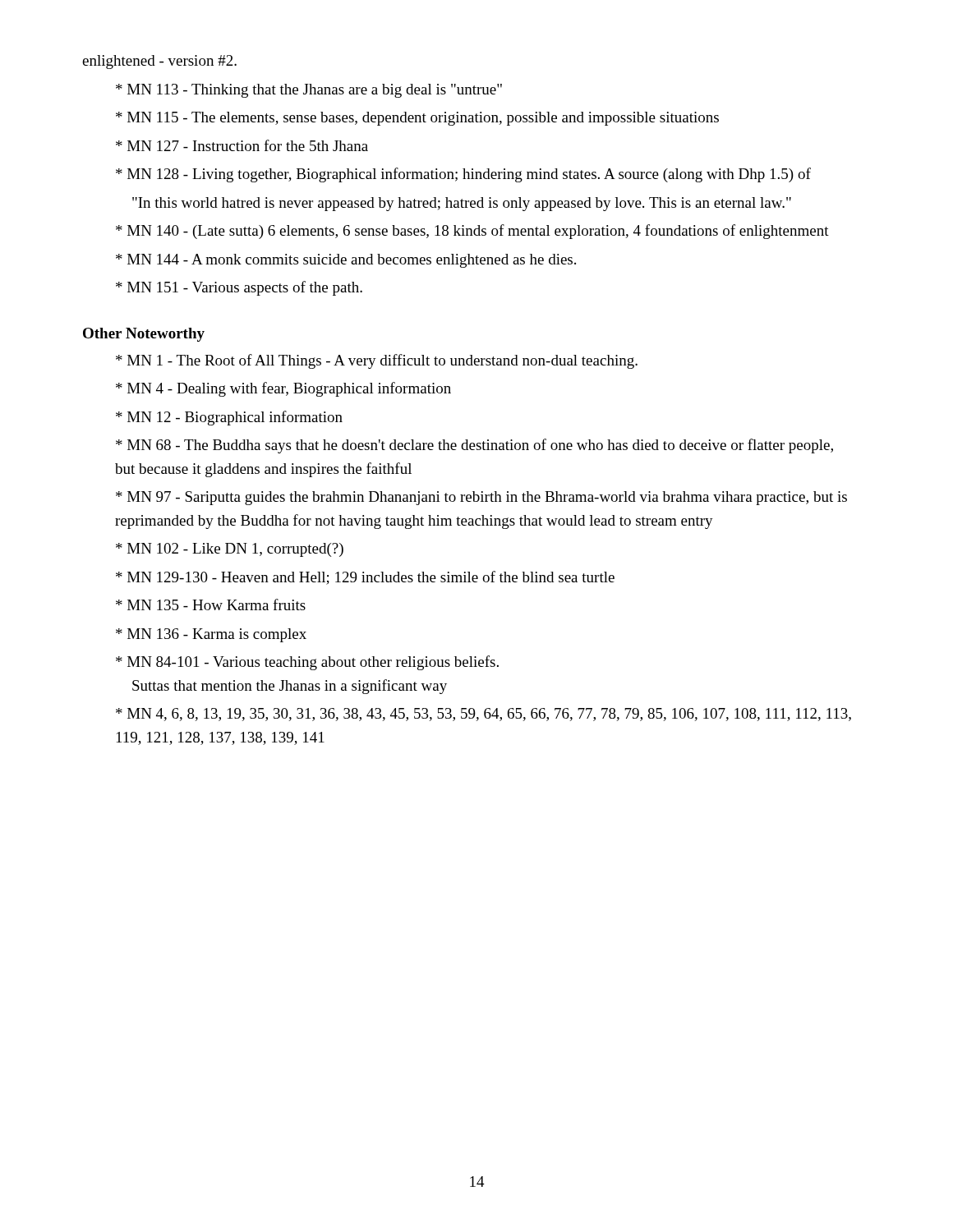
Task: Find "MN 102 - Like DN 1, corrupted(?)" on this page
Action: (229, 548)
